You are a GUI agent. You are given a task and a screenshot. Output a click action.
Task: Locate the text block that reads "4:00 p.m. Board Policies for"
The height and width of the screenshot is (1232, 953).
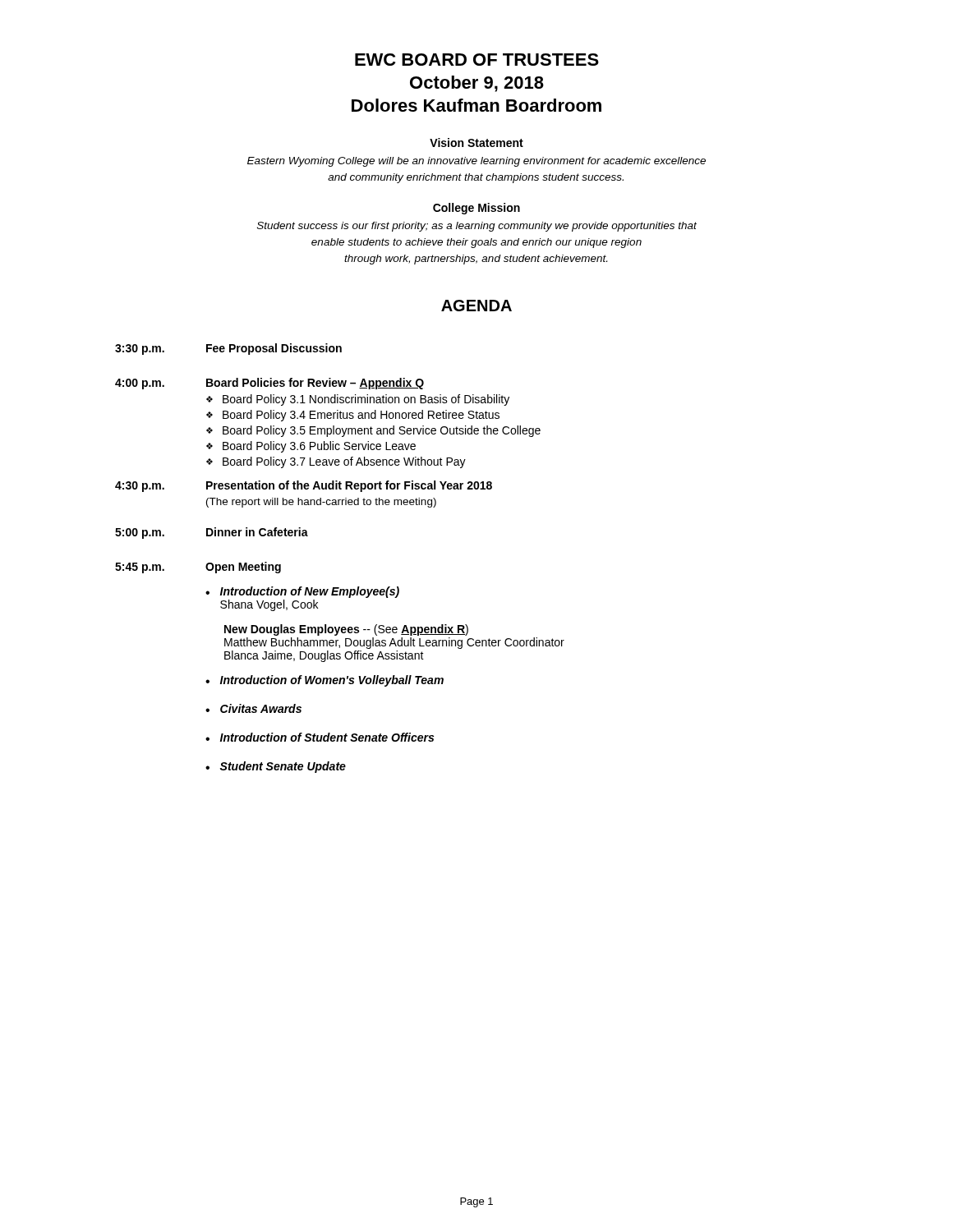[476, 424]
